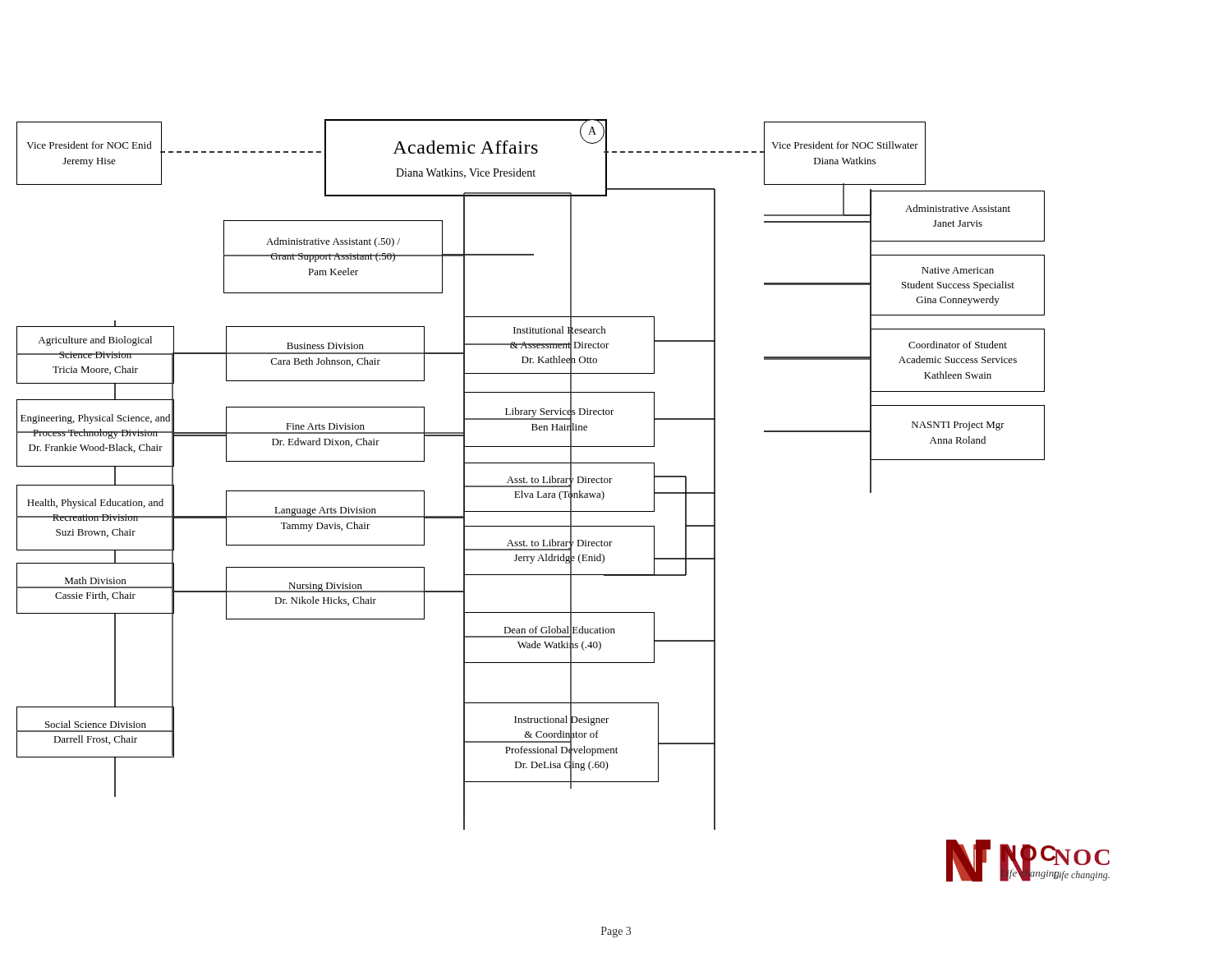Image resolution: width=1232 pixels, height=953 pixels.
Task: Point to the block beginning "Vice President for NOC Enid Jeremy"
Action: [89, 153]
